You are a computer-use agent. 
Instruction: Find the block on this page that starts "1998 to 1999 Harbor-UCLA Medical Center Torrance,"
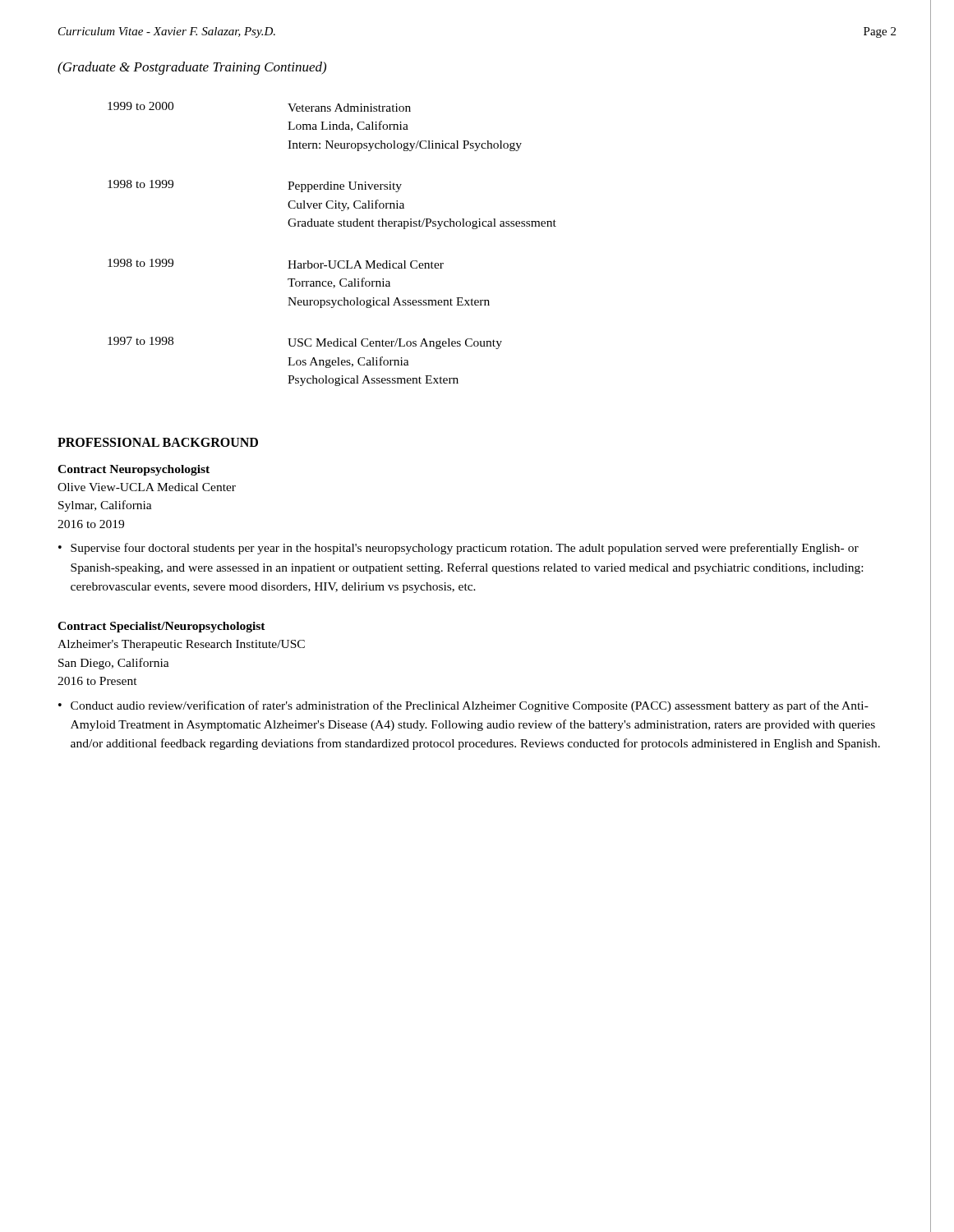click(x=299, y=283)
